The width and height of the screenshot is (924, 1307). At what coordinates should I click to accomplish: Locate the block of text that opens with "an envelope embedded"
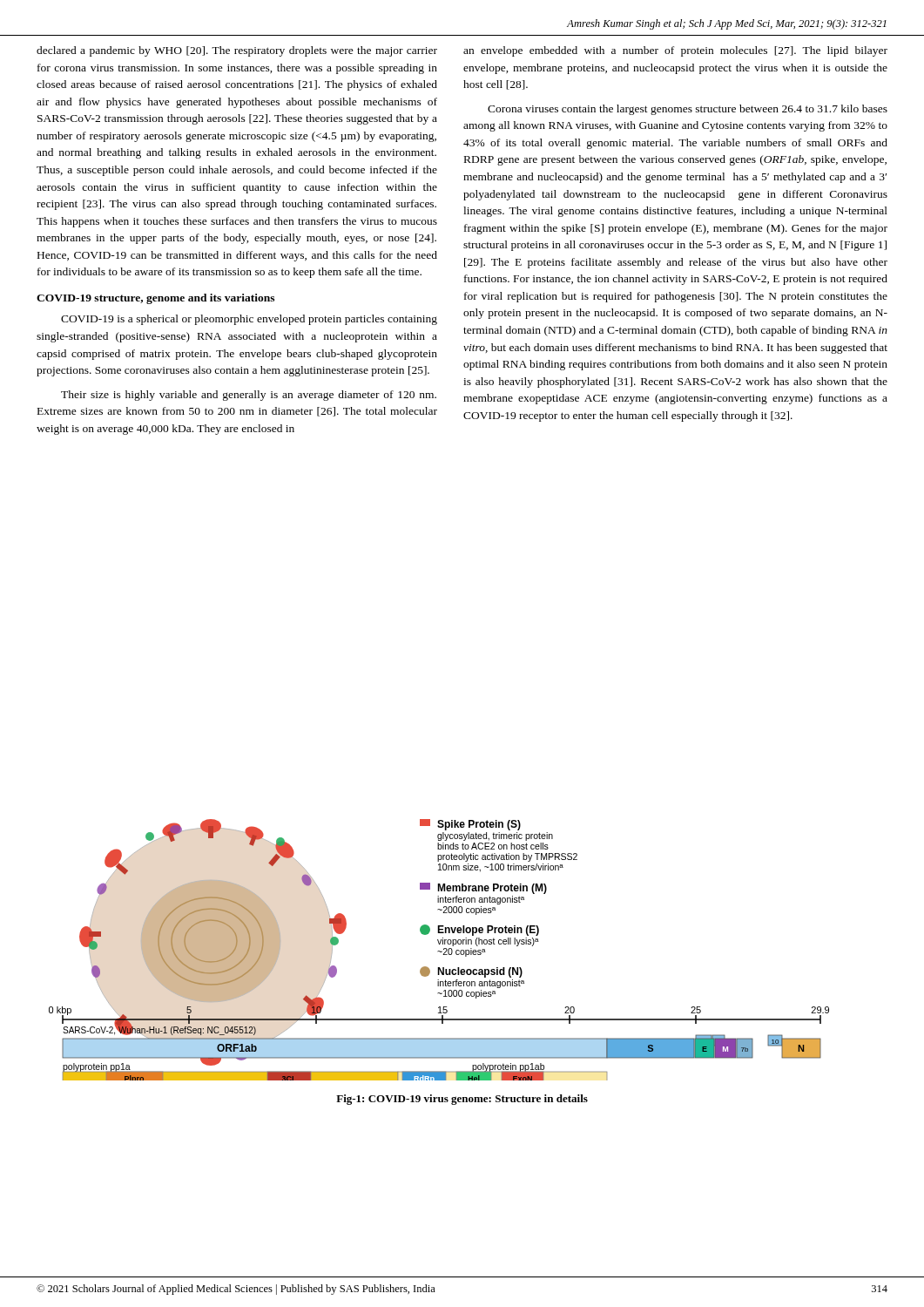pyautogui.click(x=675, y=233)
